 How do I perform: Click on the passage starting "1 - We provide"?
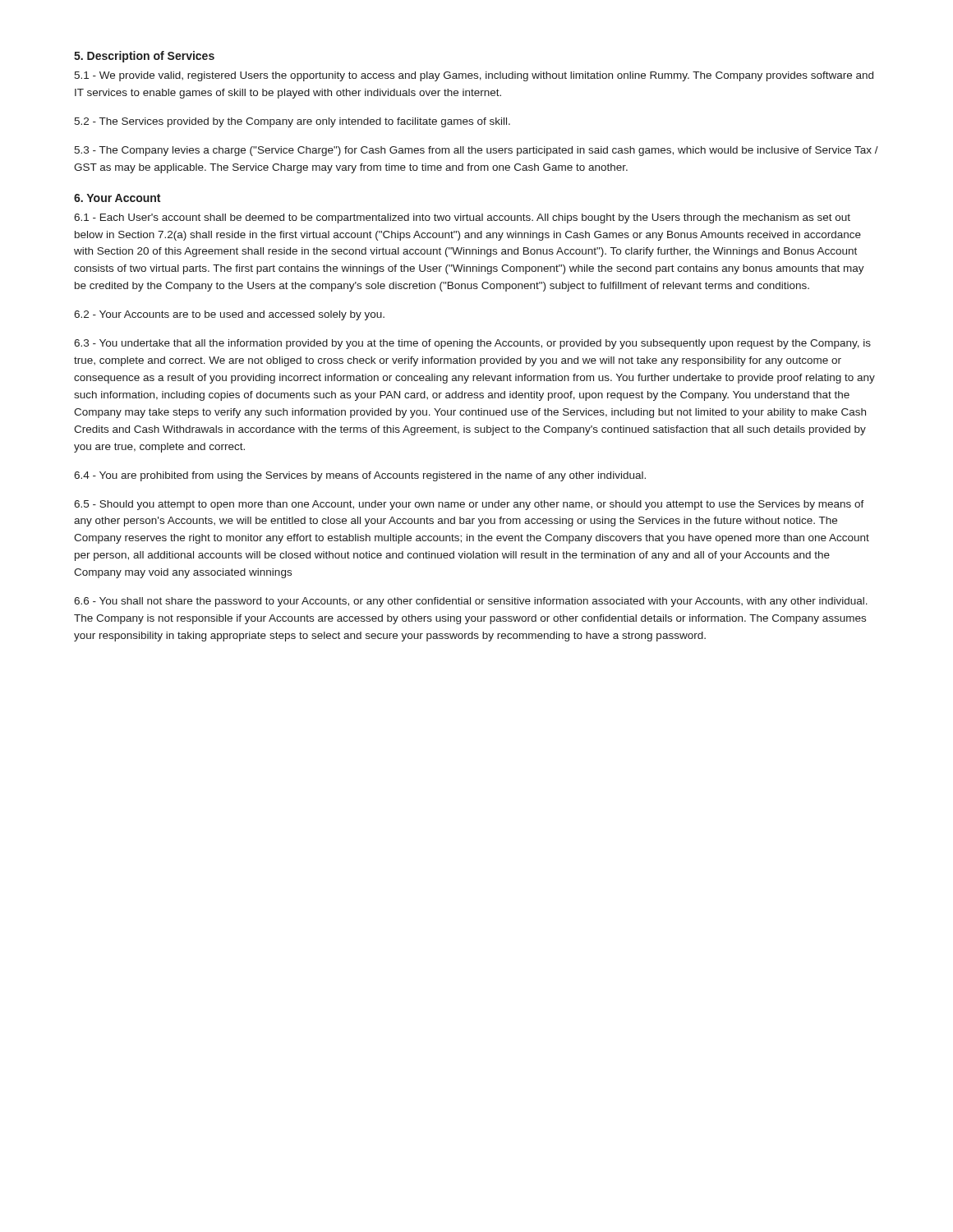(x=474, y=84)
